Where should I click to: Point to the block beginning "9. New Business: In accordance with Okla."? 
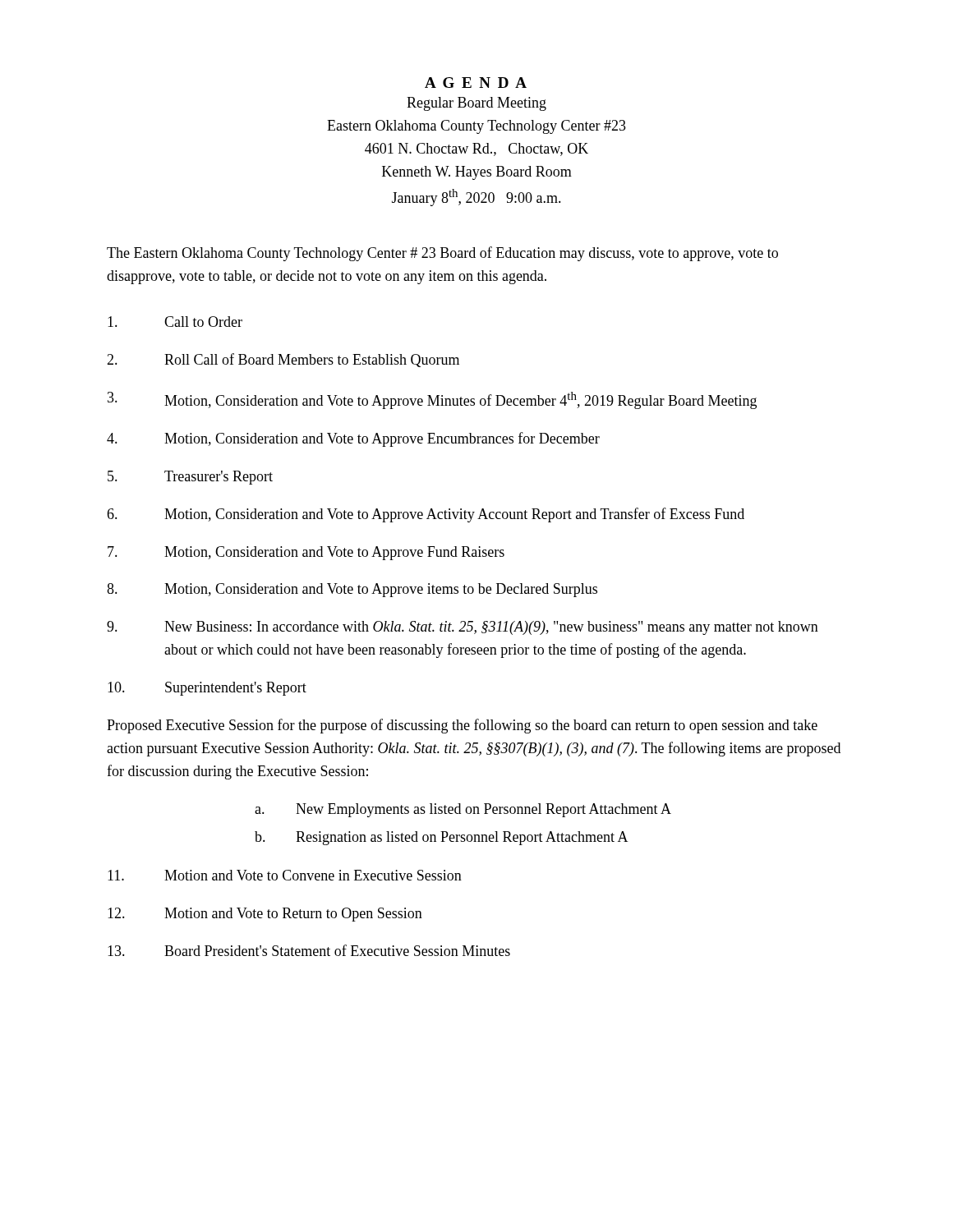click(x=476, y=639)
